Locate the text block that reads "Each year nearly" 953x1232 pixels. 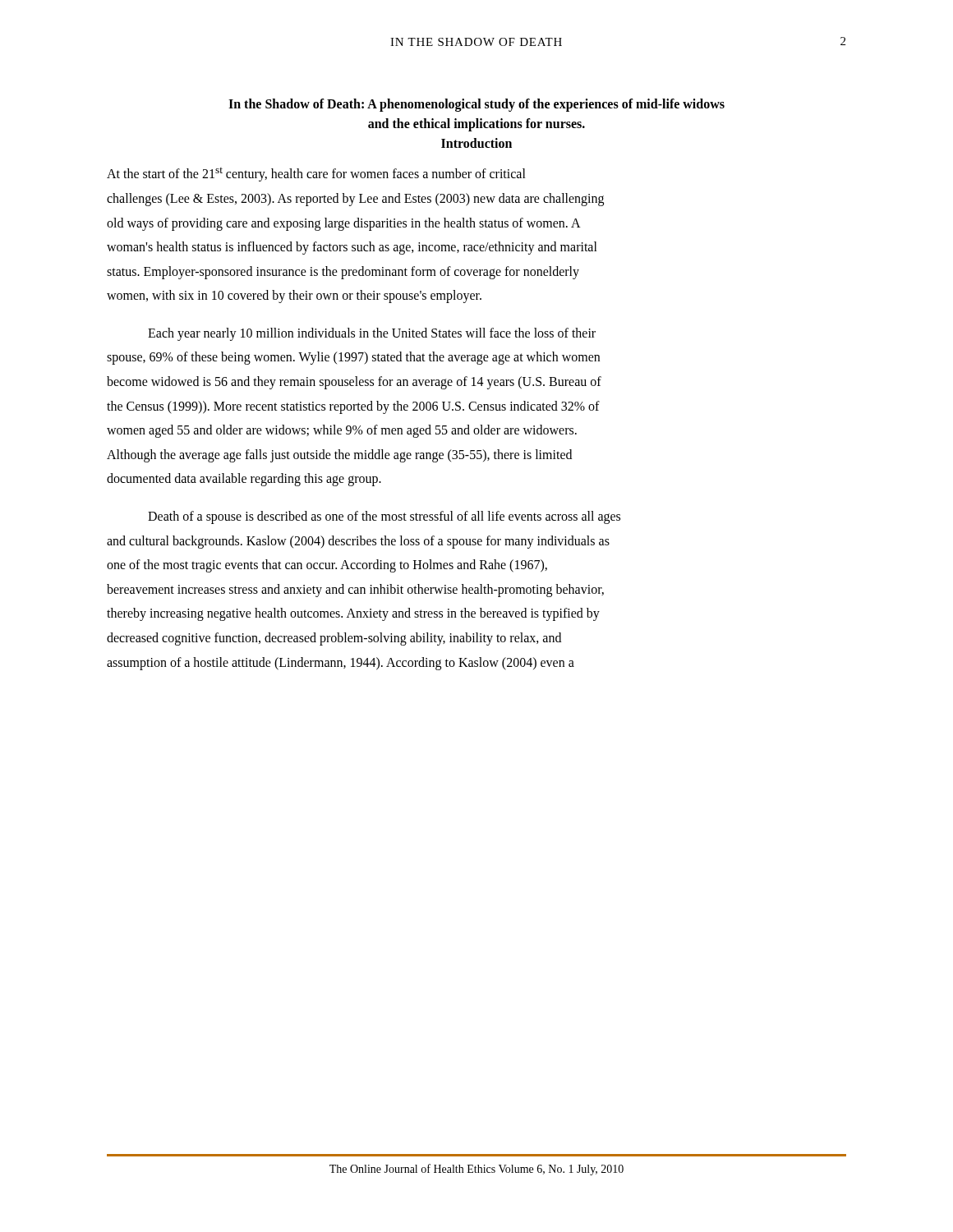pyautogui.click(x=476, y=406)
